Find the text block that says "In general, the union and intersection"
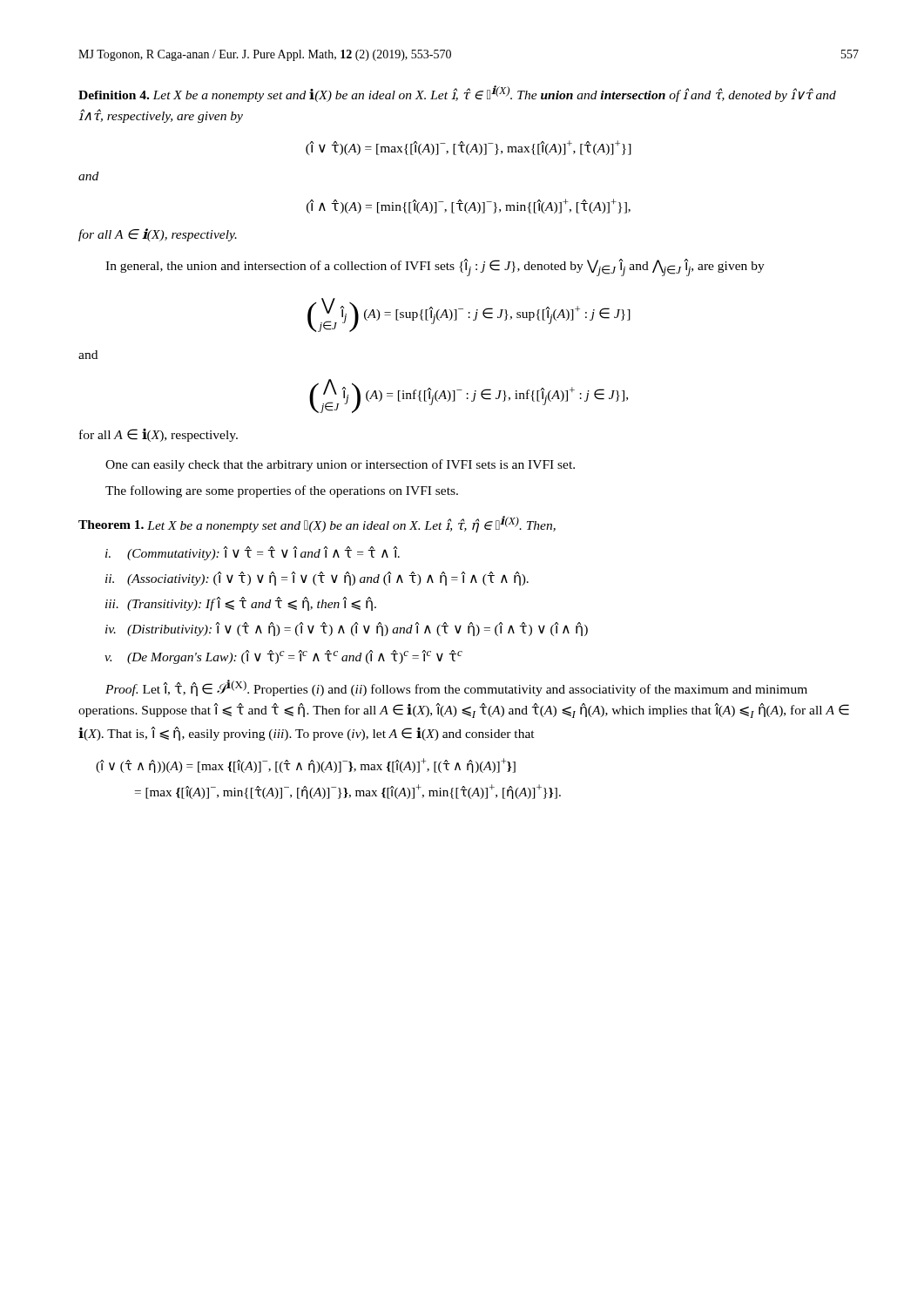Viewport: 924px width, 1307px height. click(x=435, y=267)
